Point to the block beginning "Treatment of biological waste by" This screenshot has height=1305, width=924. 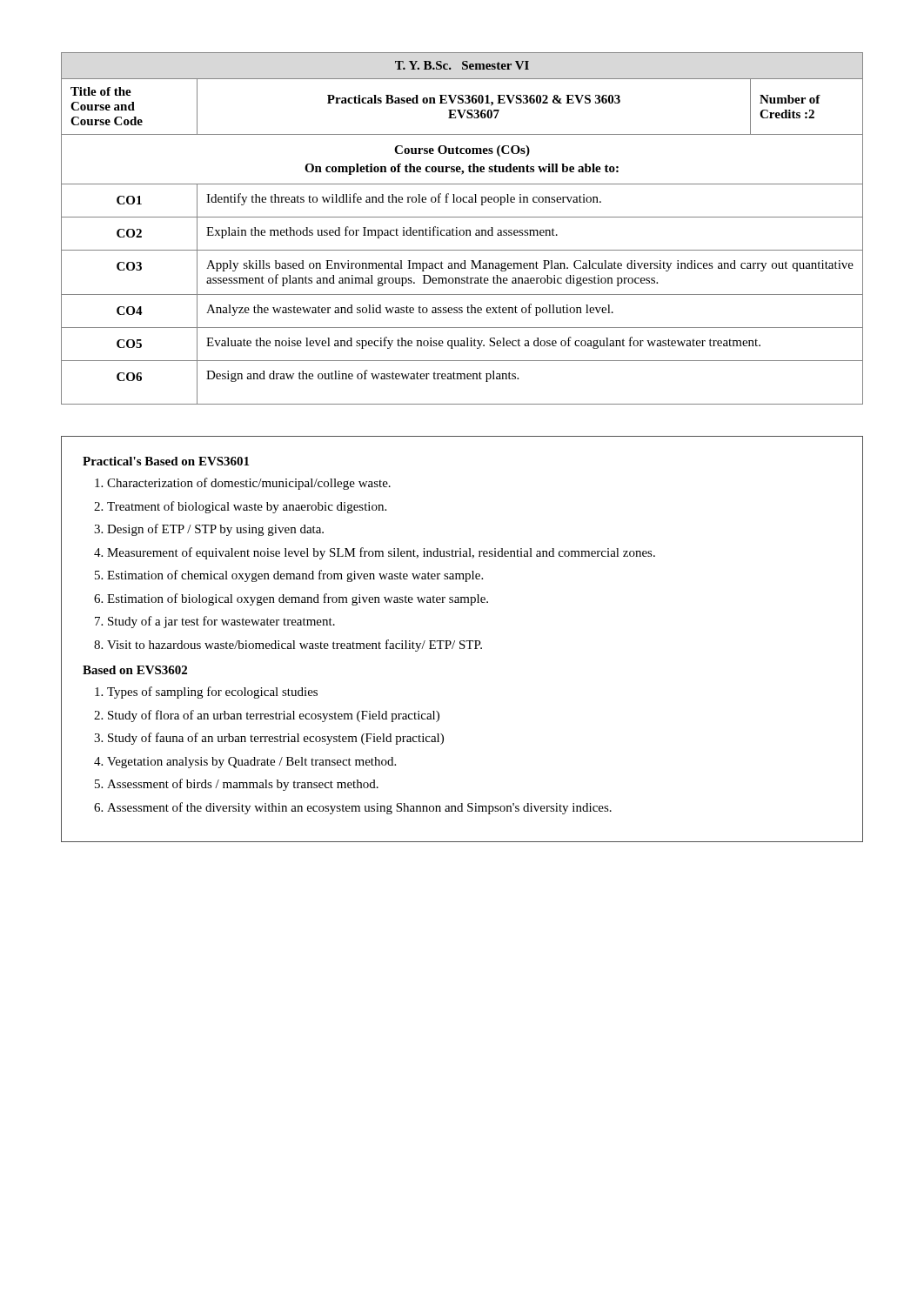click(247, 506)
